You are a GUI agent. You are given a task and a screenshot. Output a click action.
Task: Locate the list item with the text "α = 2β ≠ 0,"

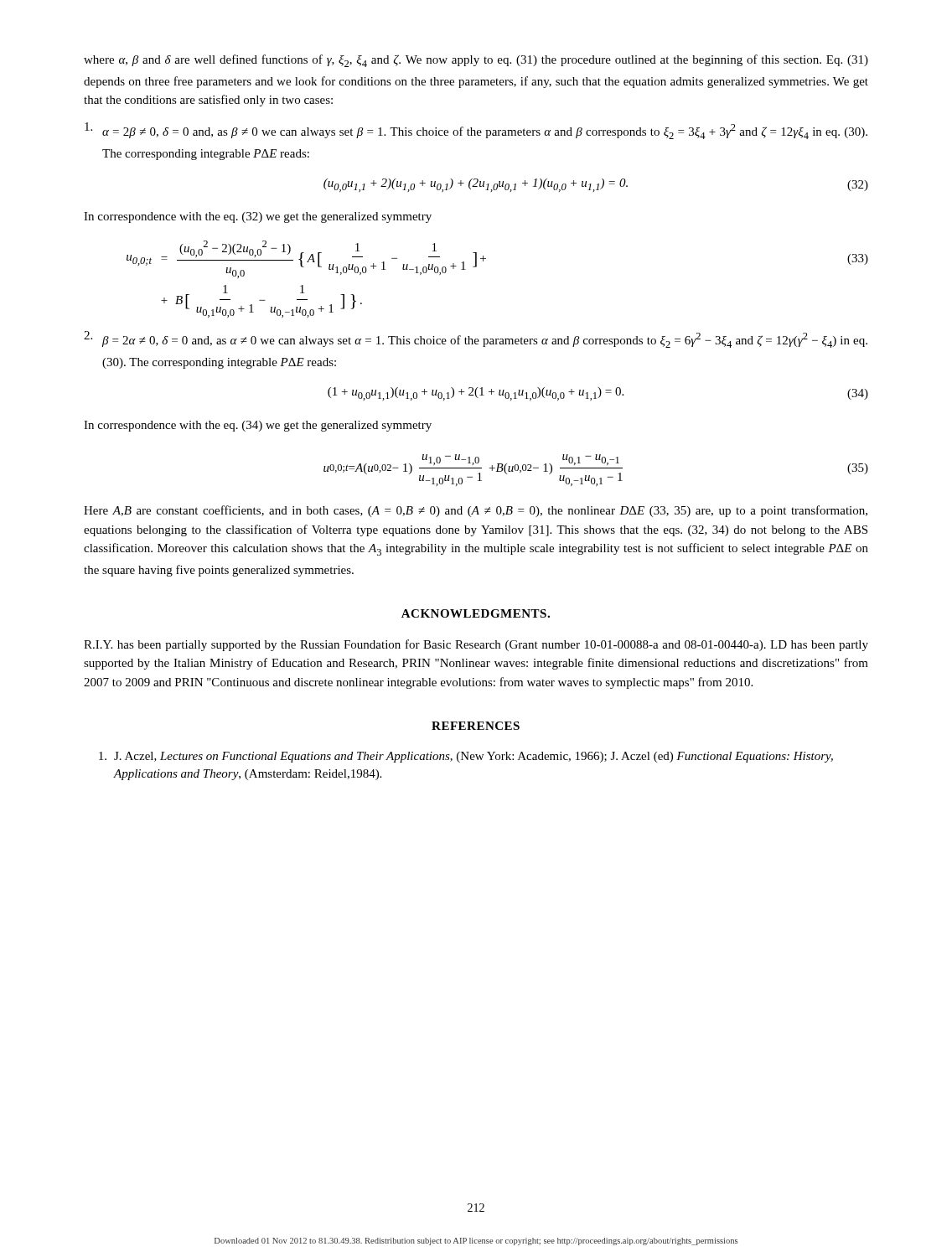[476, 141]
